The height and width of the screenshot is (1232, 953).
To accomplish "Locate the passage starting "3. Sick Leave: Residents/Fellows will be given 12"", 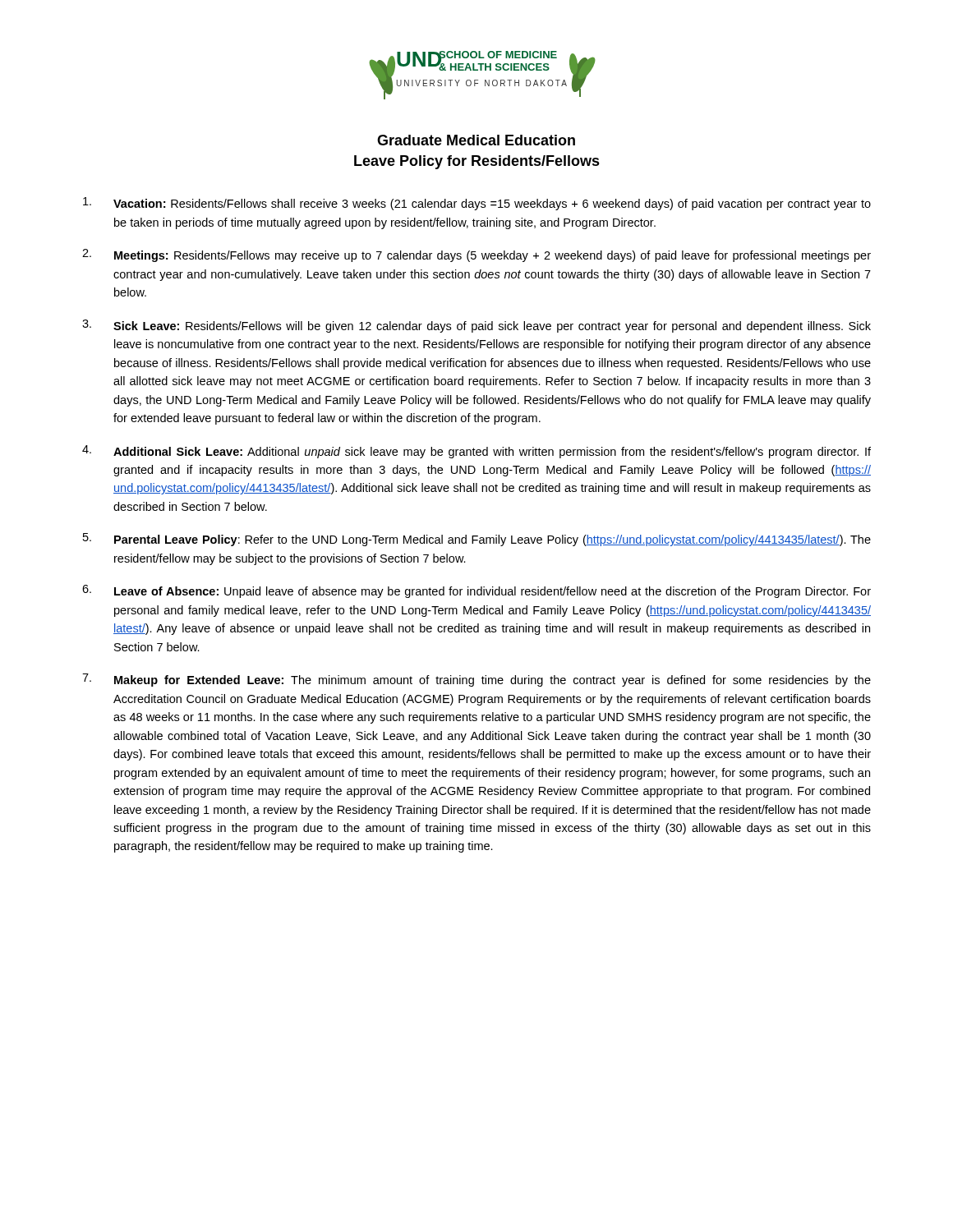I will point(476,372).
